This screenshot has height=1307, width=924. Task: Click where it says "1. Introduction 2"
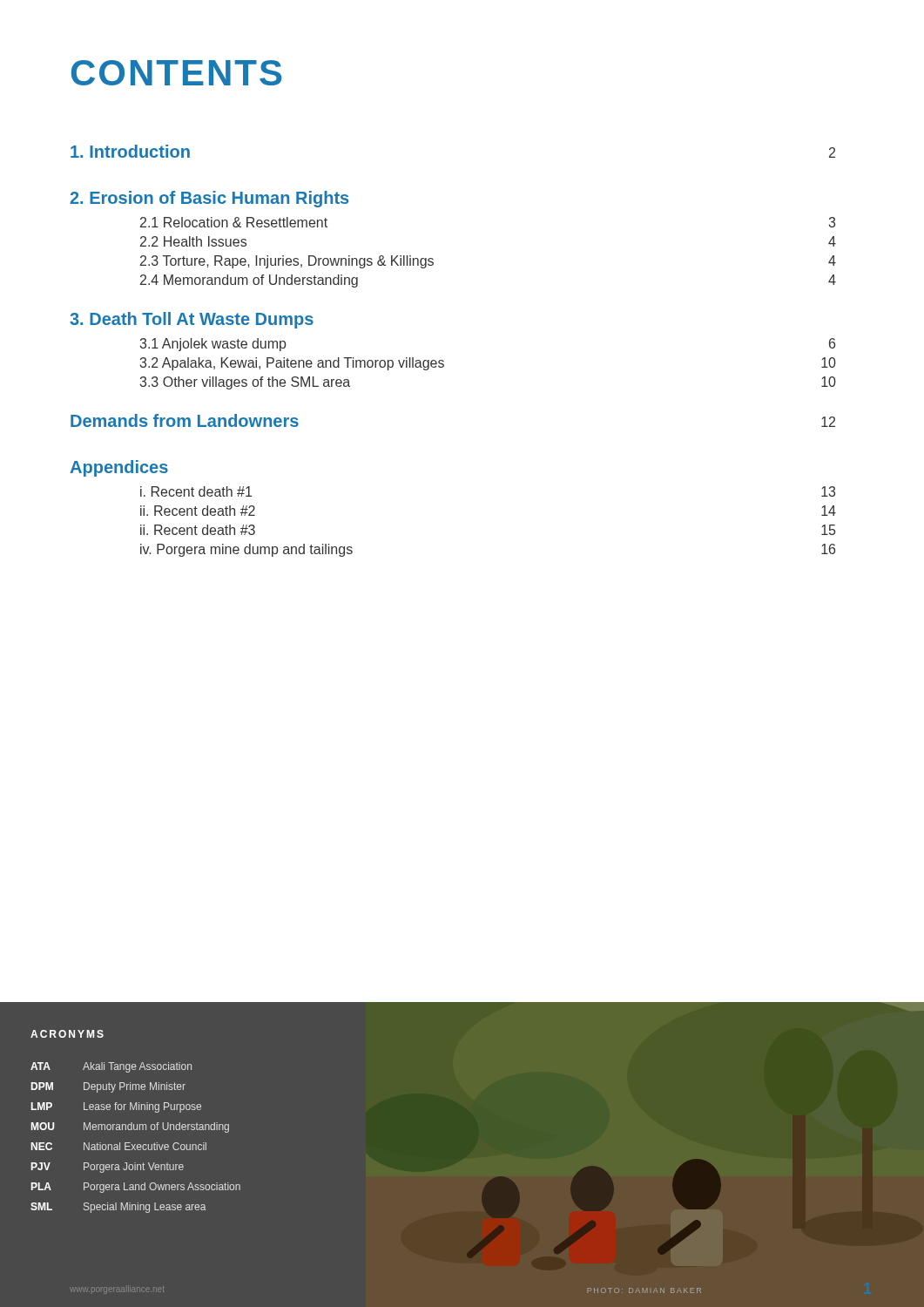(133, 149)
